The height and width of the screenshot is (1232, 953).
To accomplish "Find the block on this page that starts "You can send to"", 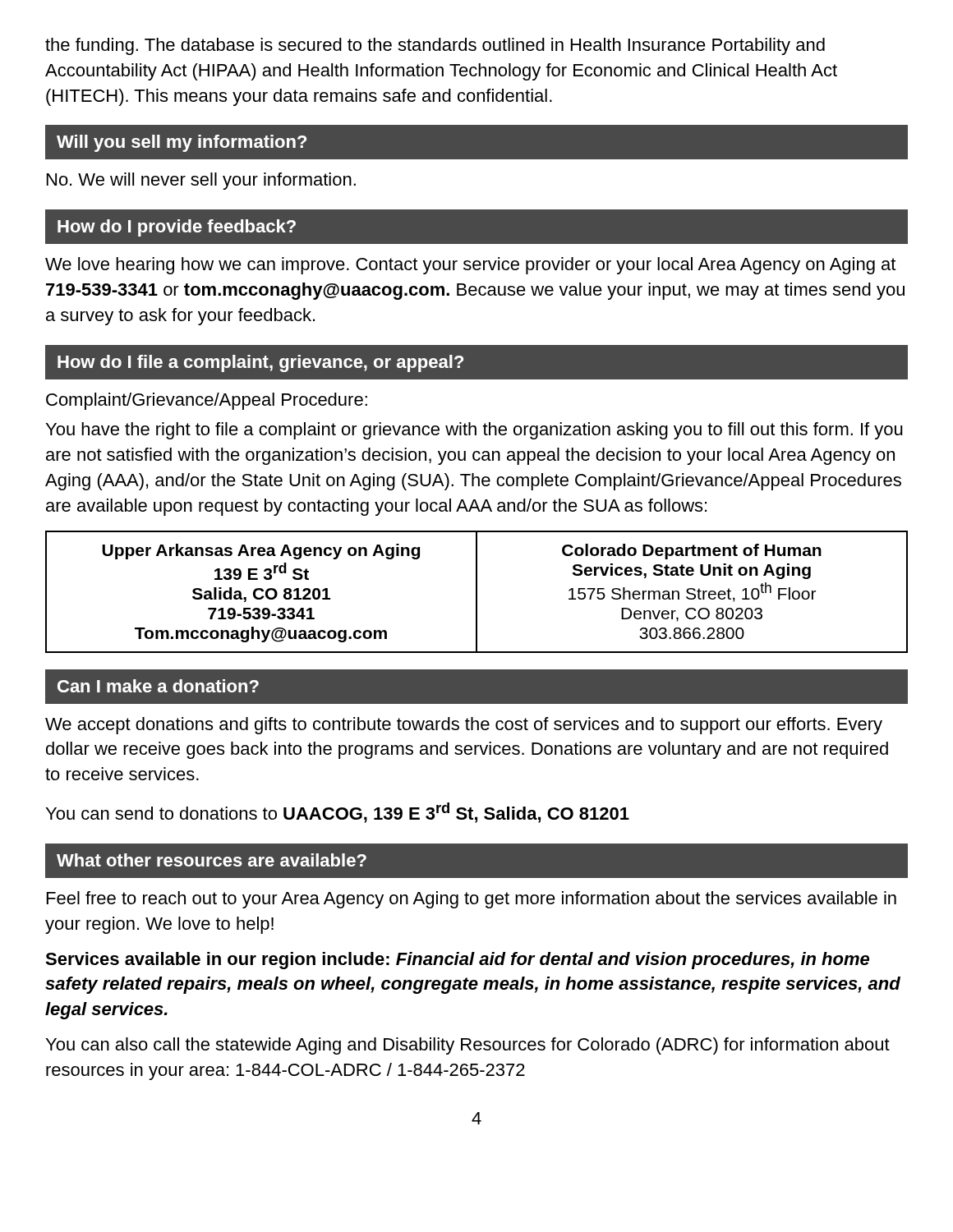I will 337,812.
